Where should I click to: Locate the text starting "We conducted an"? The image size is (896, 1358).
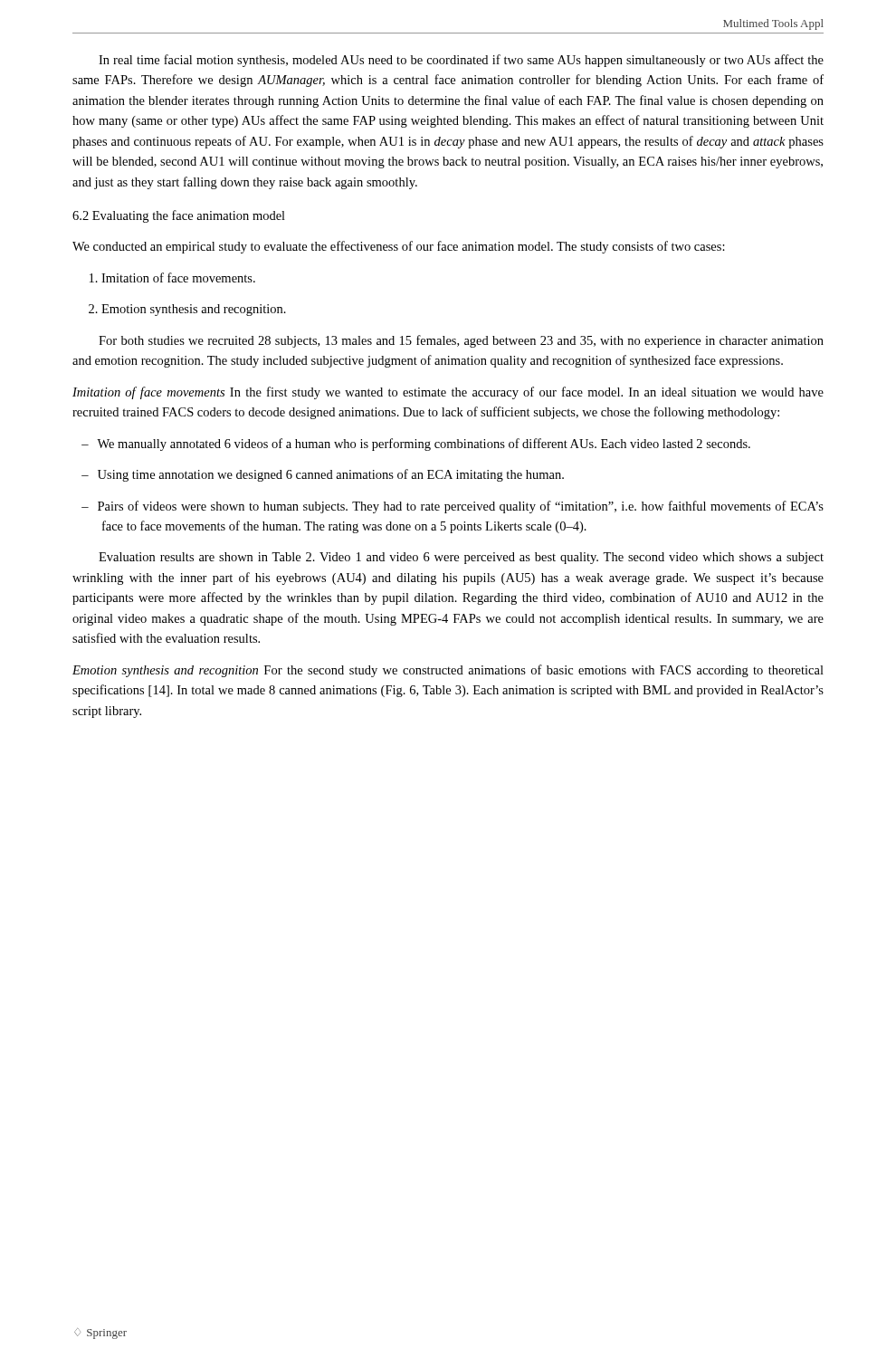448,247
